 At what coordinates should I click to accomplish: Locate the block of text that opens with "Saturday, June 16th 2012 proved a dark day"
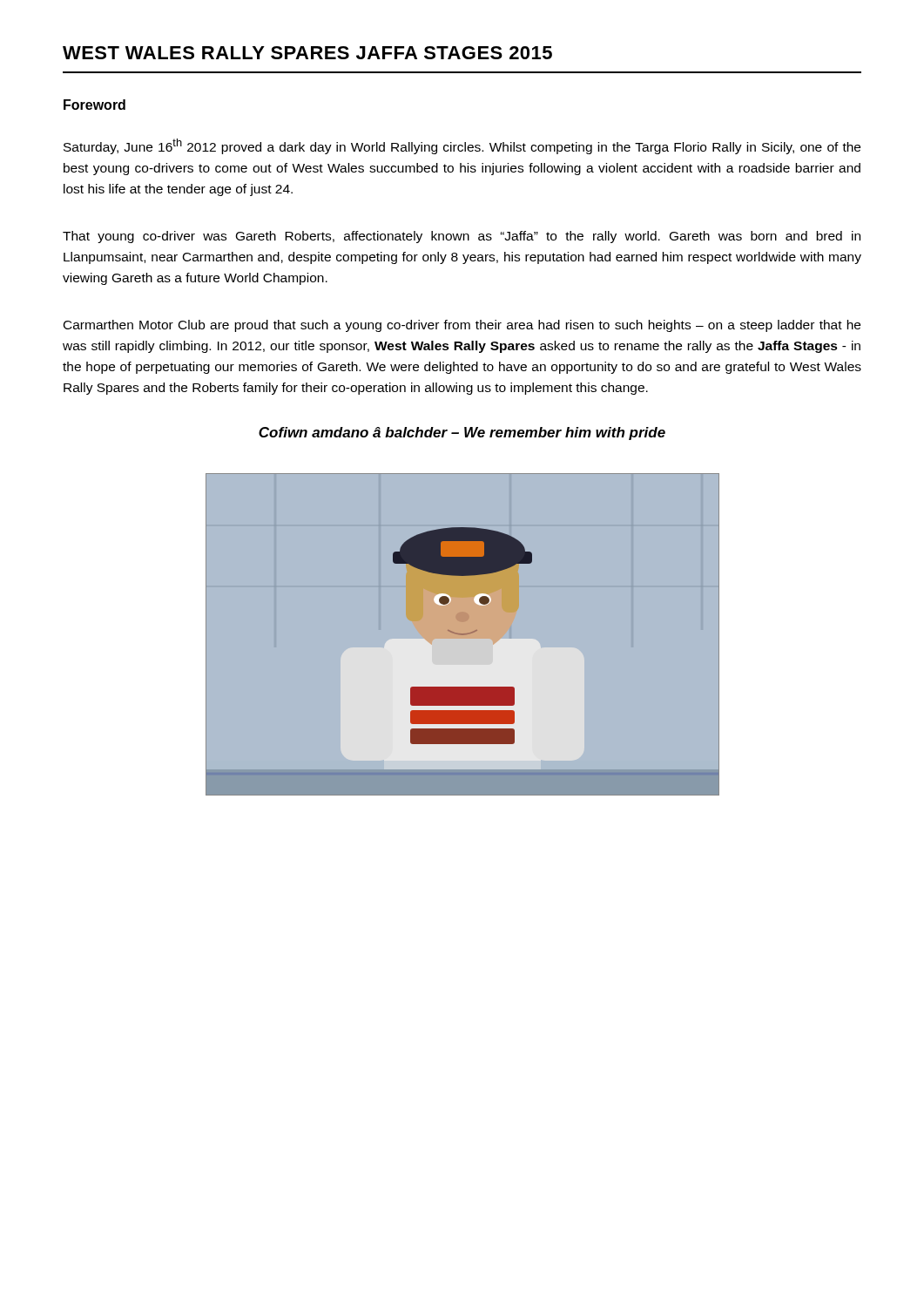(462, 166)
